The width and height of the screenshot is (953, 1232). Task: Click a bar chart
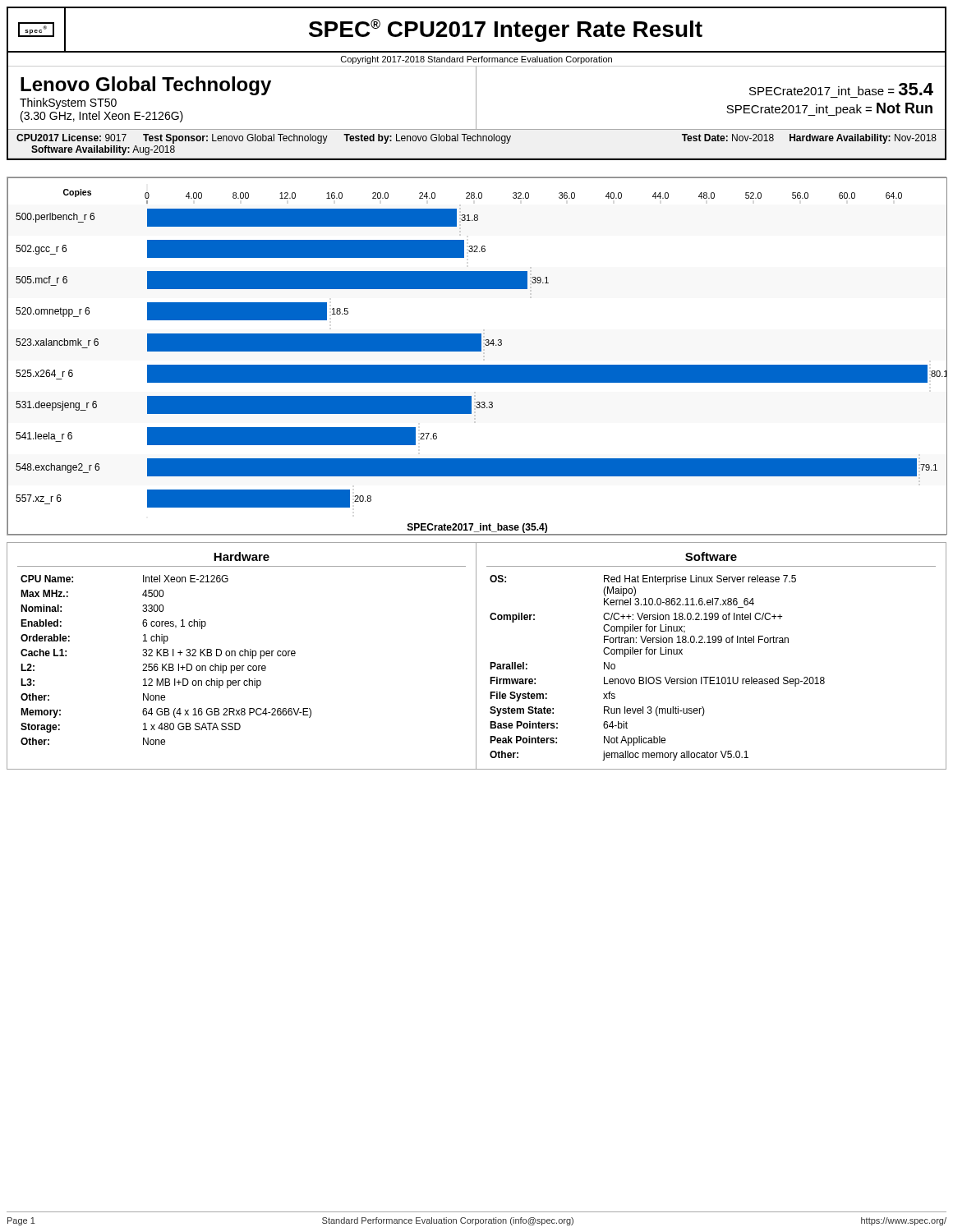click(x=476, y=356)
